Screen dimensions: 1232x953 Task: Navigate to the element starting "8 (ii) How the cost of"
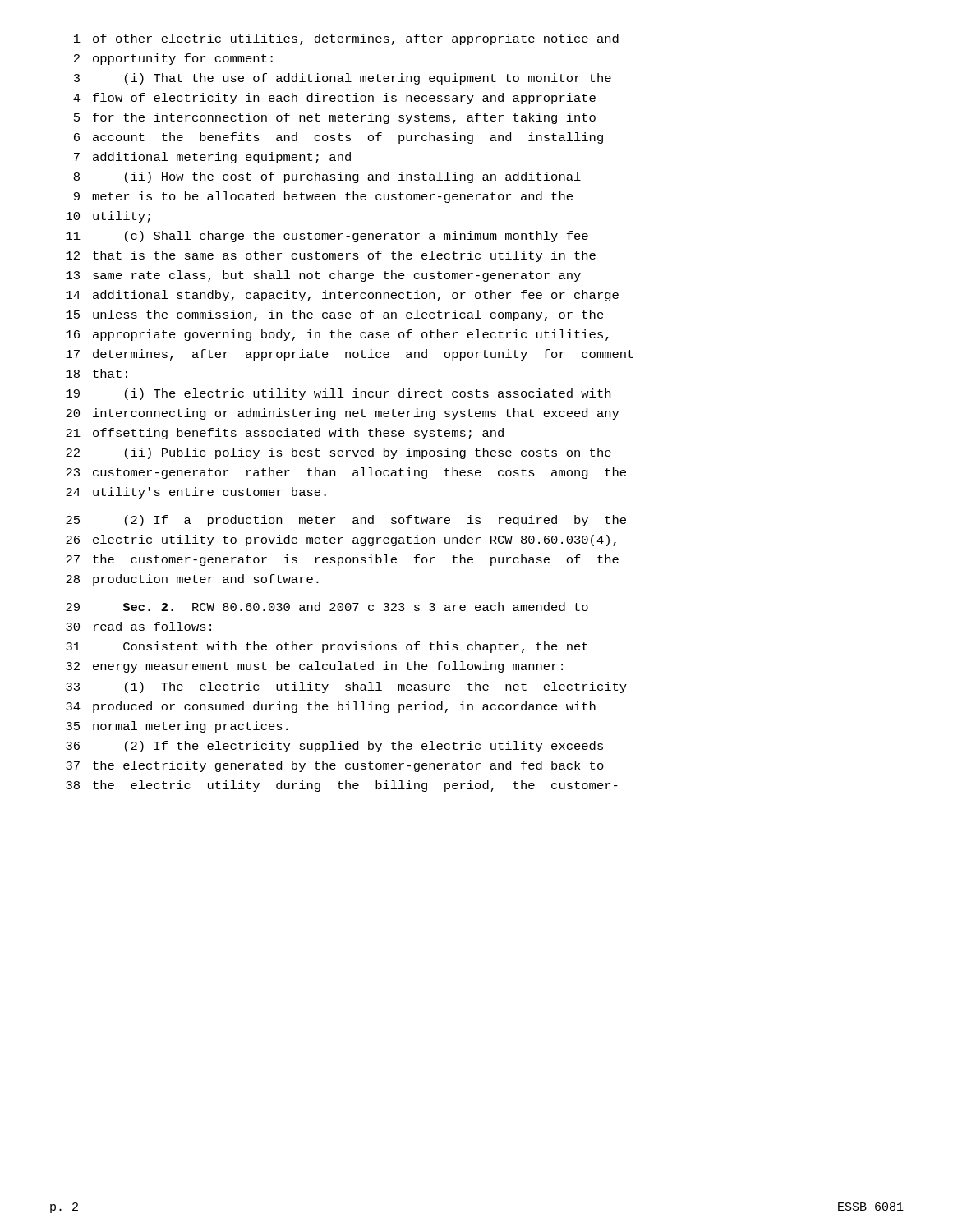(476, 178)
